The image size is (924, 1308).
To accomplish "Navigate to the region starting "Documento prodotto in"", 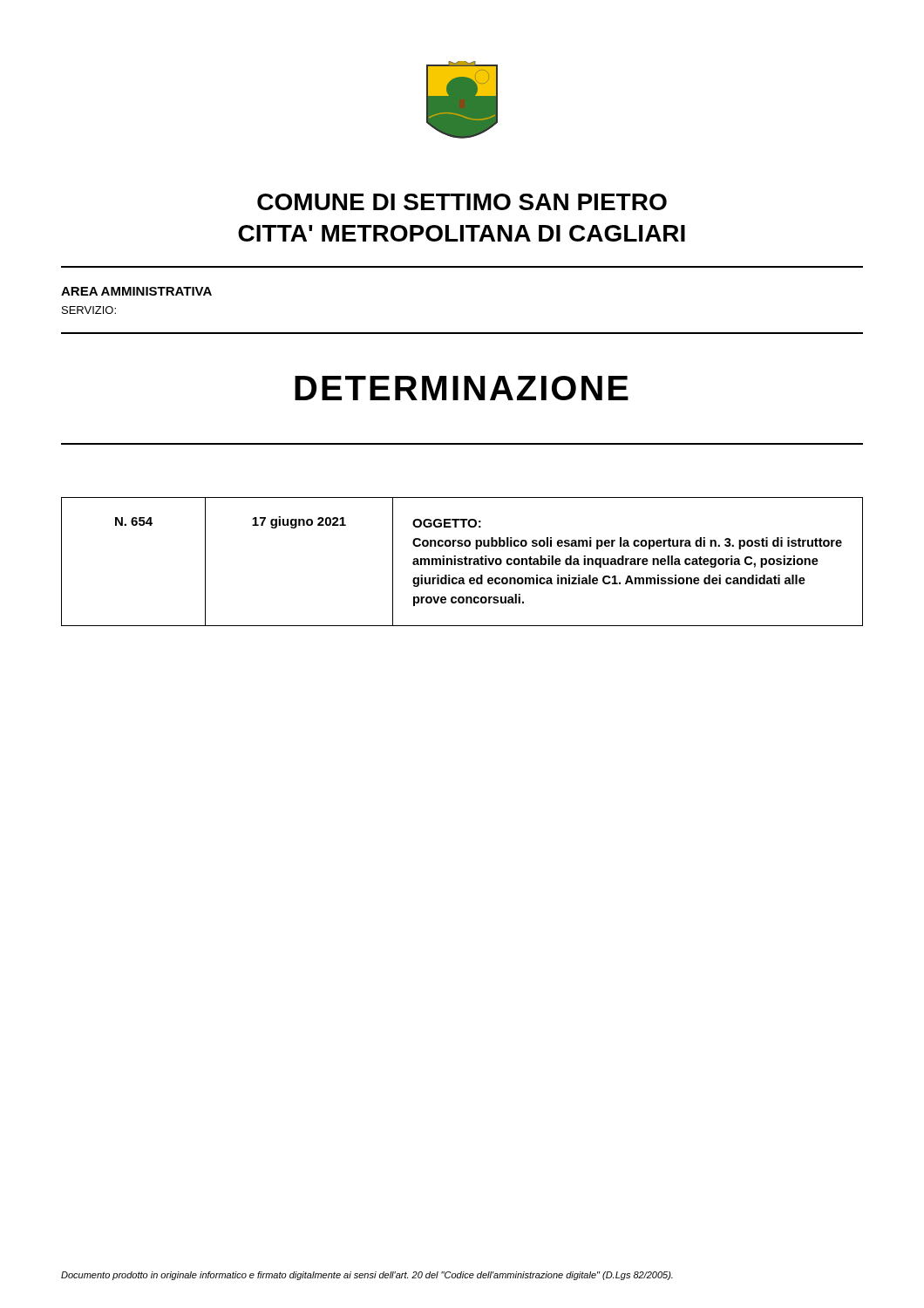I will (367, 1275).
